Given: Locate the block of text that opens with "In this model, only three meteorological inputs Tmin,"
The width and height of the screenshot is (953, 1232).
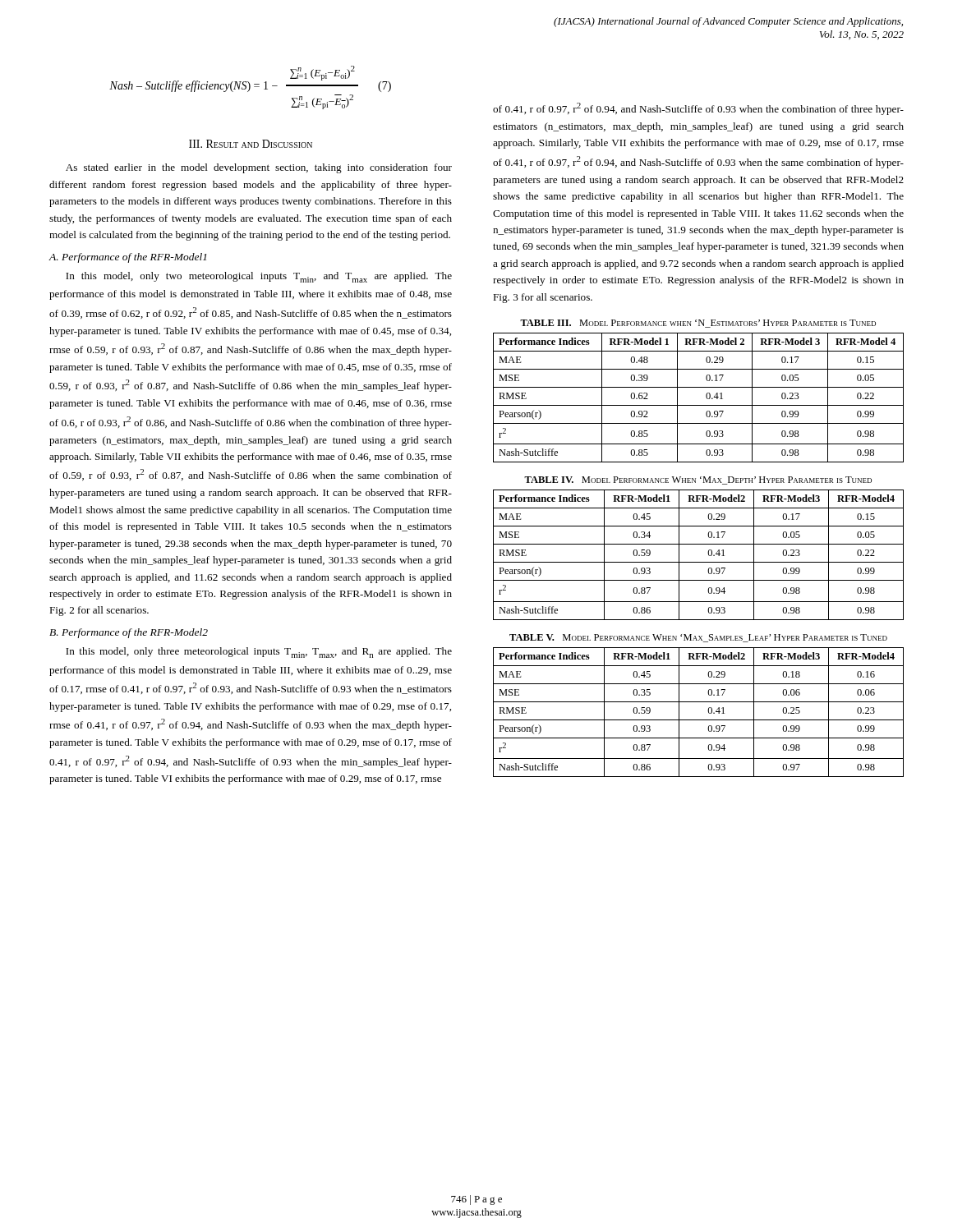Looking at the screenshot, I should click(251, 715).
